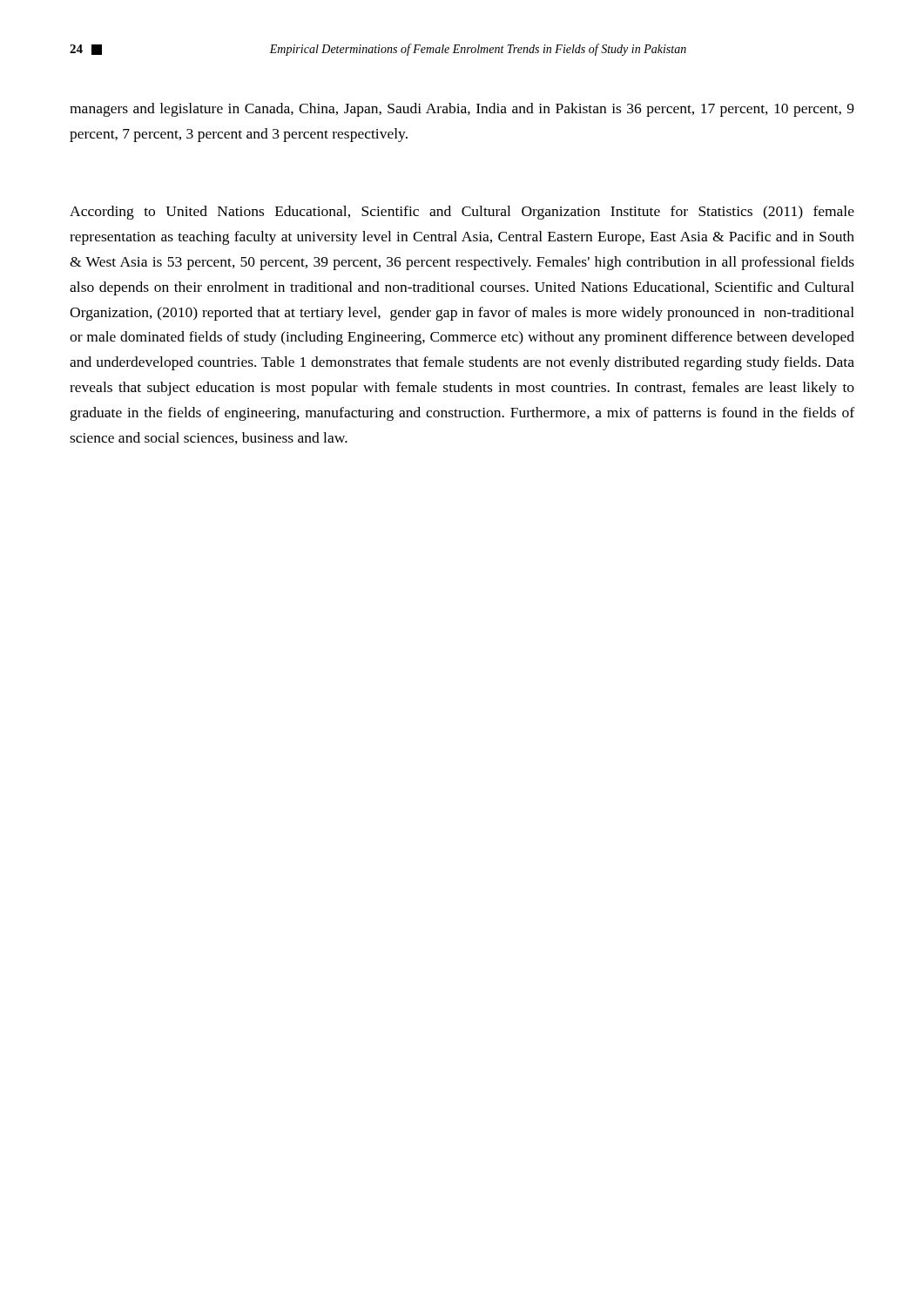Screen dimensions: 1307x924
Task: Find the block on this page that starts "According to United Nations Educational, Scientific"
Action: point(462,324)
